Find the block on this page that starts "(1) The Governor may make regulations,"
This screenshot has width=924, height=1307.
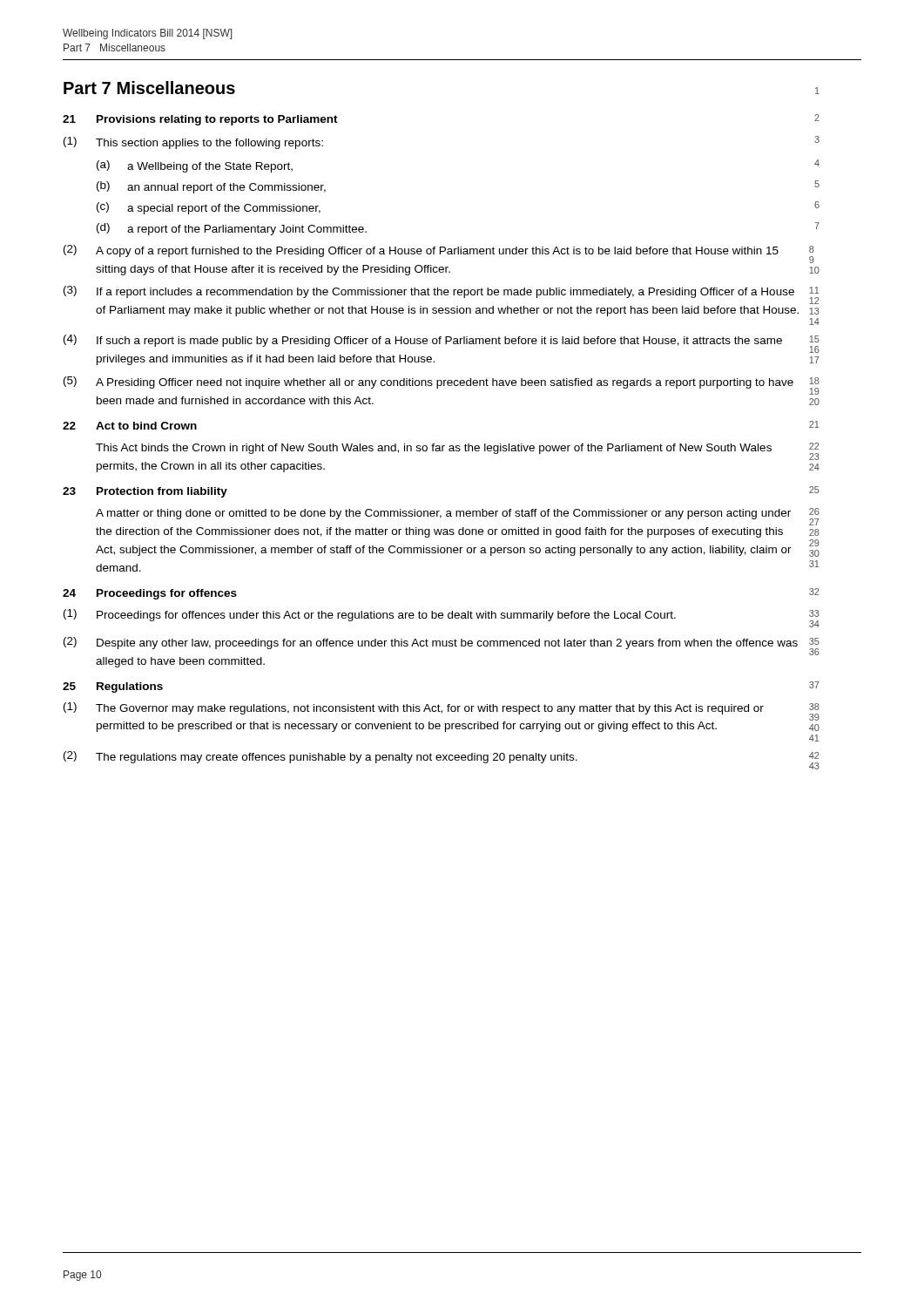coord(441,721)
